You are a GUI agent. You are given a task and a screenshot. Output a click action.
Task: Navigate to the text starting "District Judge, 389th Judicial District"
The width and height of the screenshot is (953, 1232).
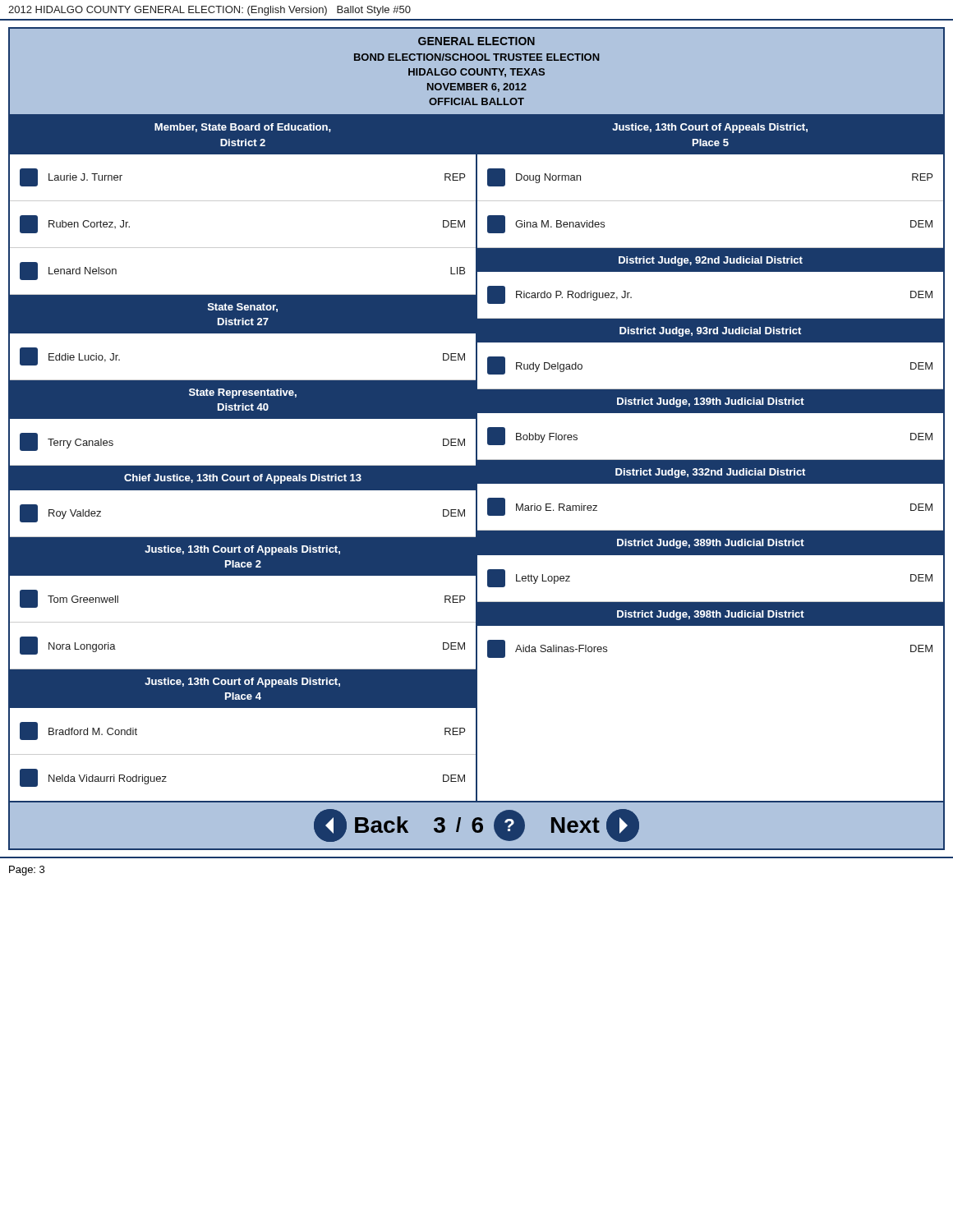[710, 543]
